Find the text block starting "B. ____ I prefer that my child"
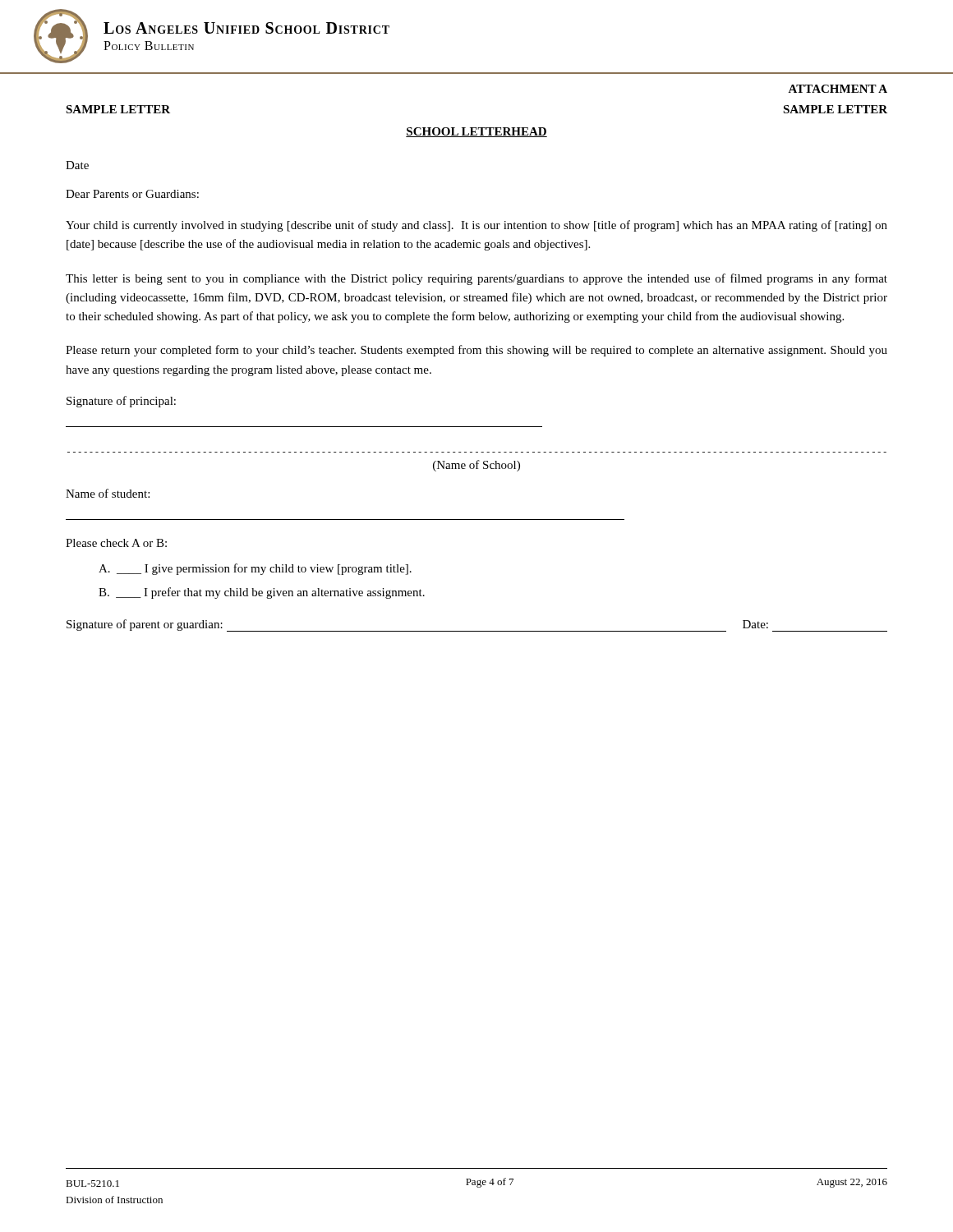 (x=262, y=593)
